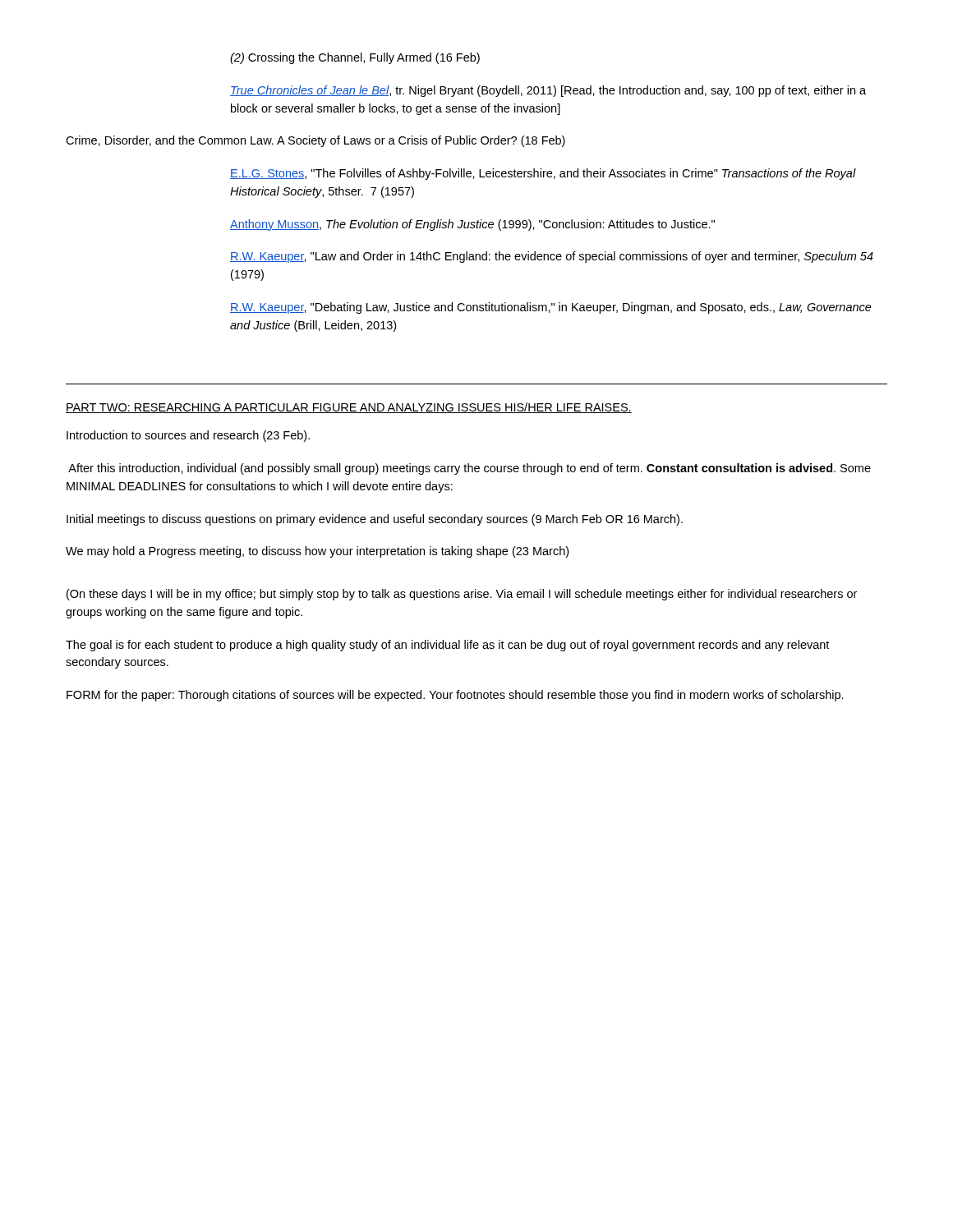Locate the text block starting "R.W. Kaeuper, "Law and Order in"
The height and width of the screenshot is (1232, 953).
[x=559, y=266]
